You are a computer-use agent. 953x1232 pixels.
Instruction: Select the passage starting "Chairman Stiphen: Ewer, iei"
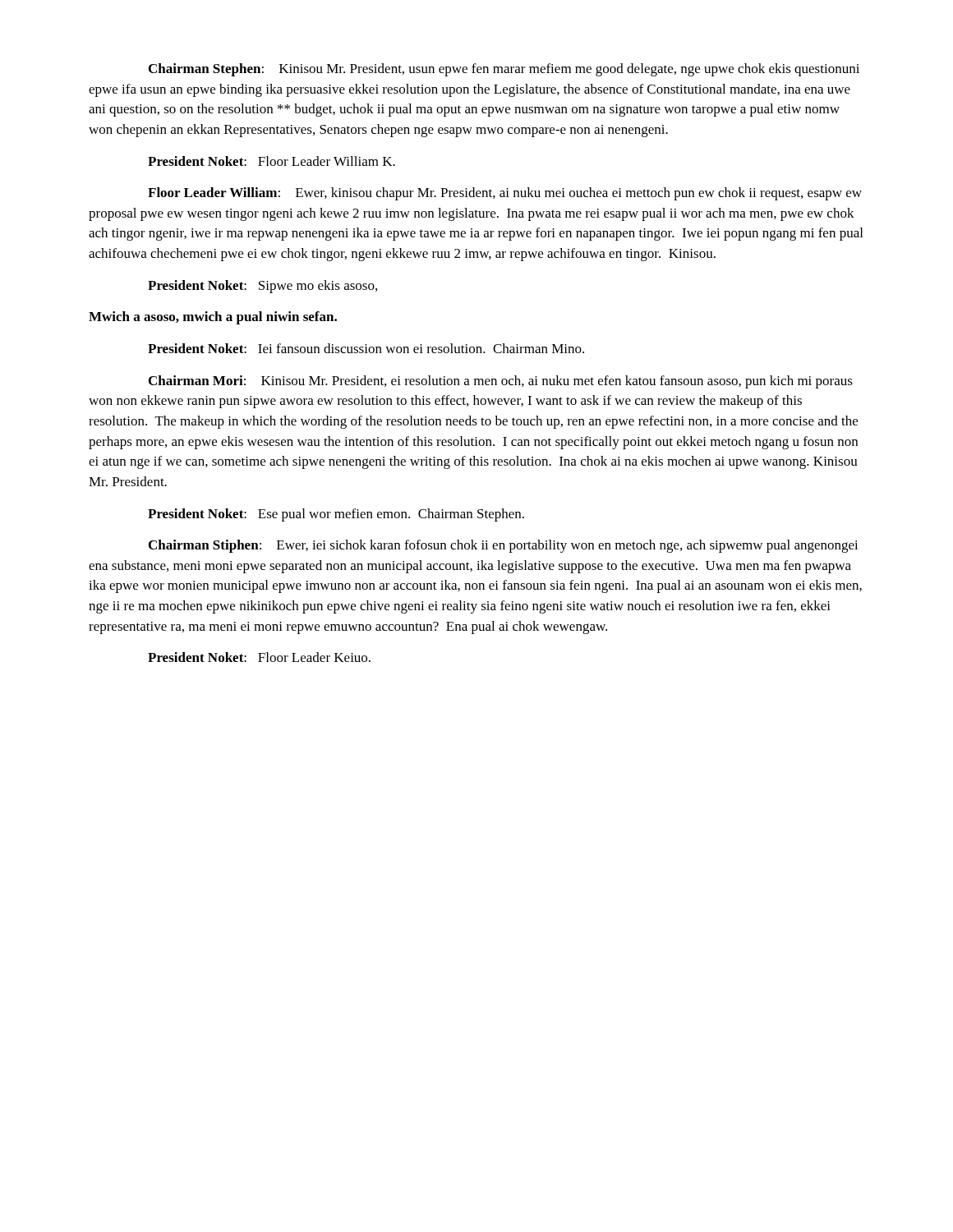[x=476, y=586]
